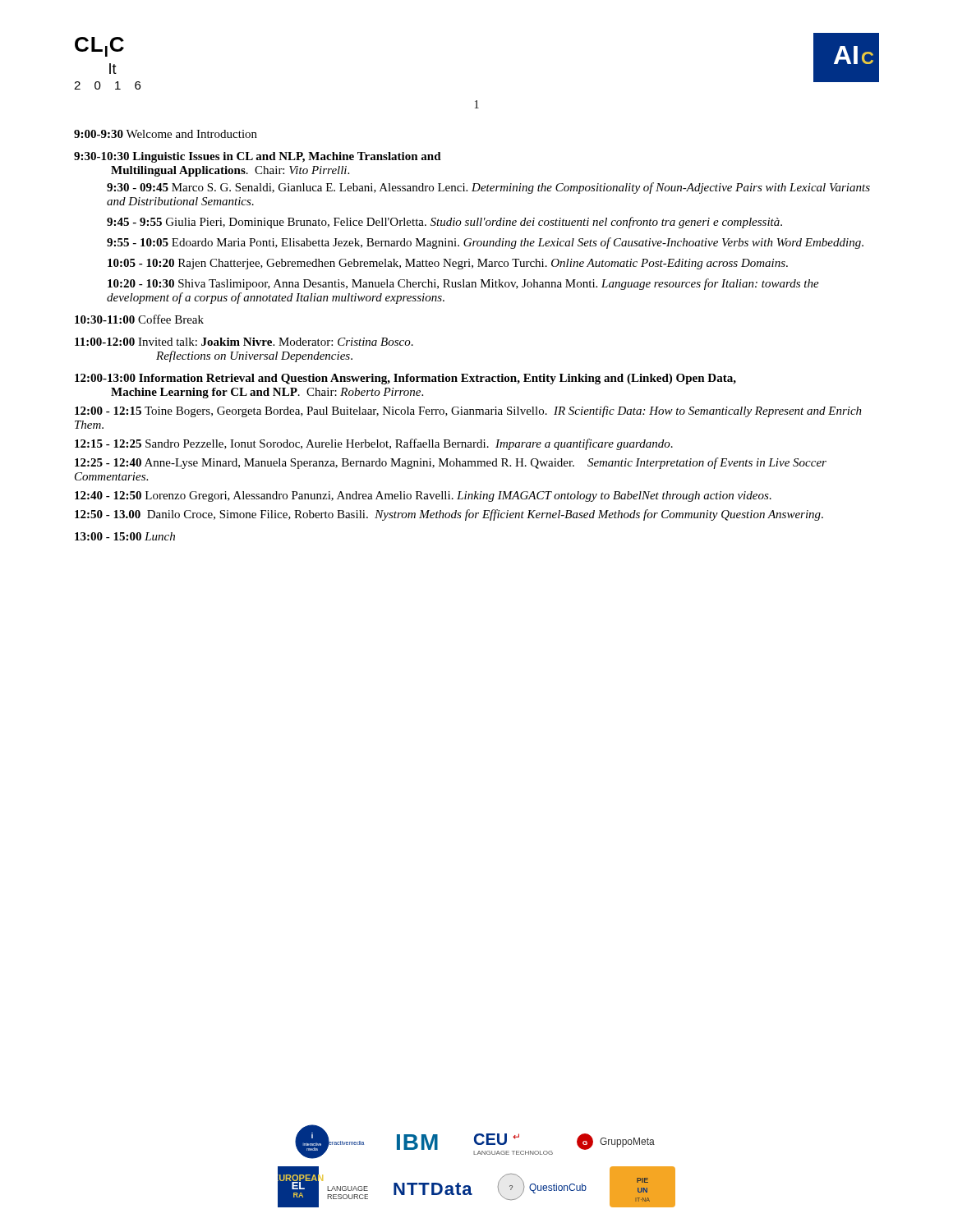This screenshot has width=953, height=1232.
Task: Locate the list item that says "10:20 - 10:30 Shiva Taslimipoor,"
Action: [x=463, y=290]
